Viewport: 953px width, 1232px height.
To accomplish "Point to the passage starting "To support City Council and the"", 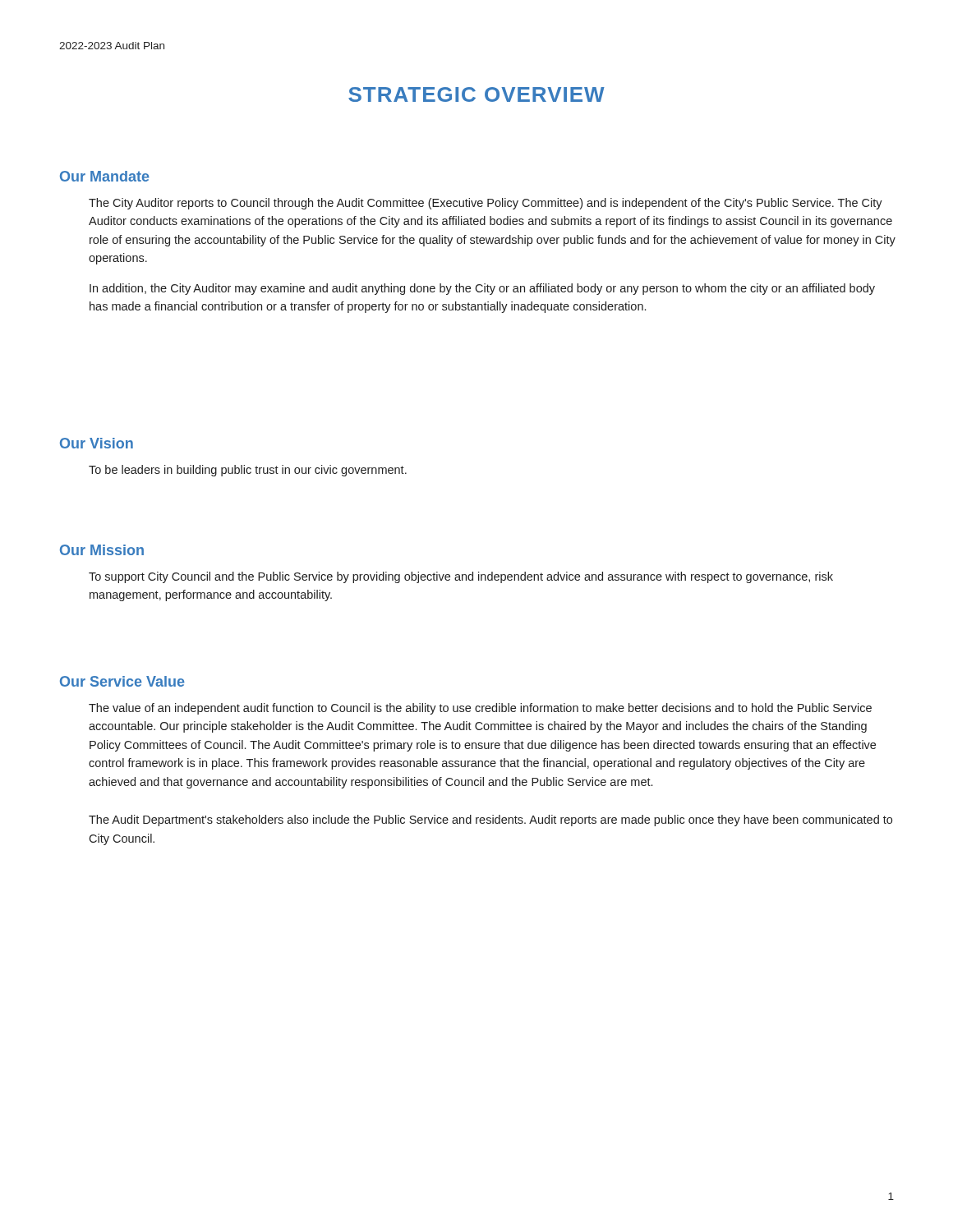I will 461,586.
